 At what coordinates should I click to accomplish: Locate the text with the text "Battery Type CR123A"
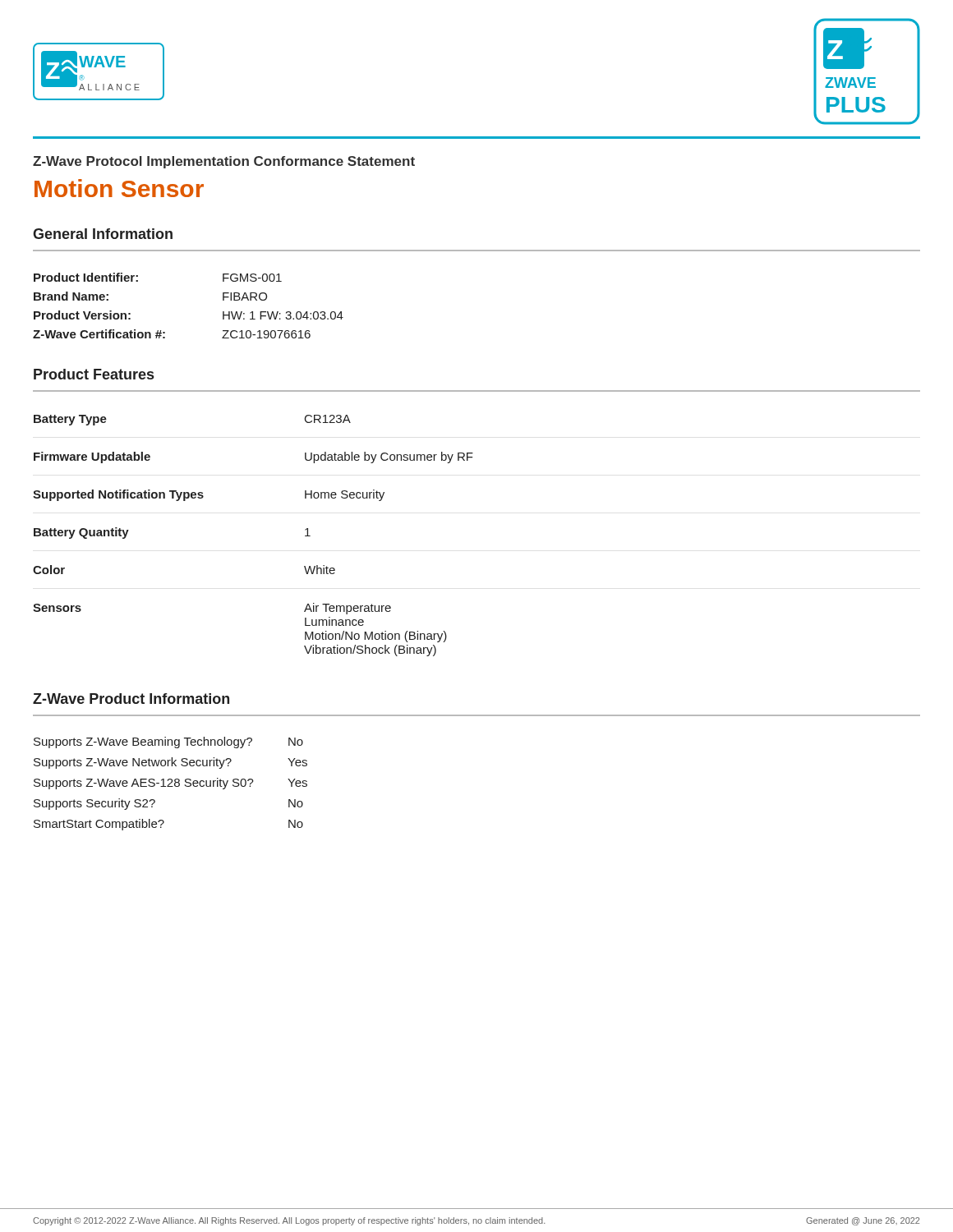(x=70, y=420)
